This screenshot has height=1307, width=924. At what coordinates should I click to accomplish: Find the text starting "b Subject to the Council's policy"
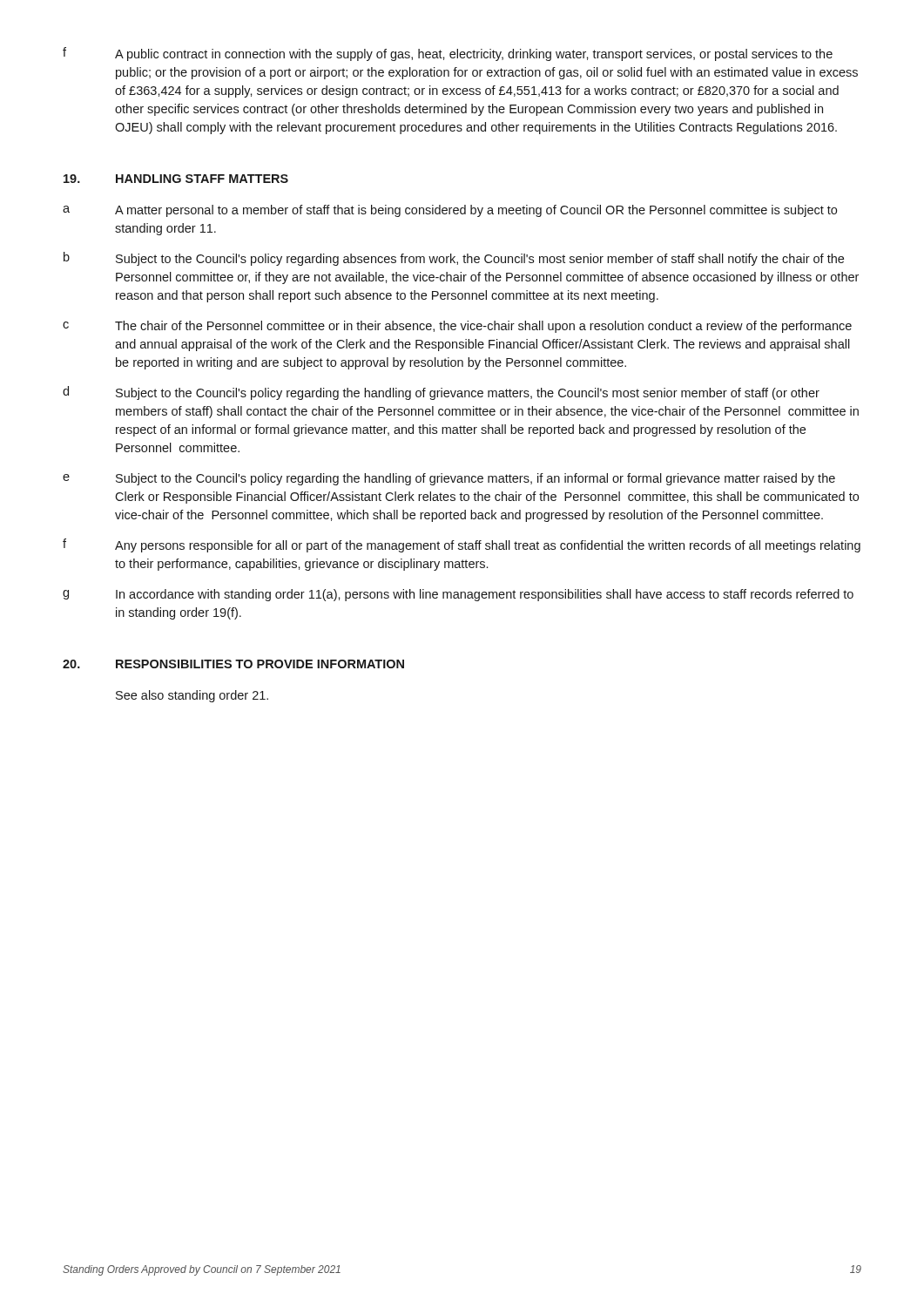point(462,278)
